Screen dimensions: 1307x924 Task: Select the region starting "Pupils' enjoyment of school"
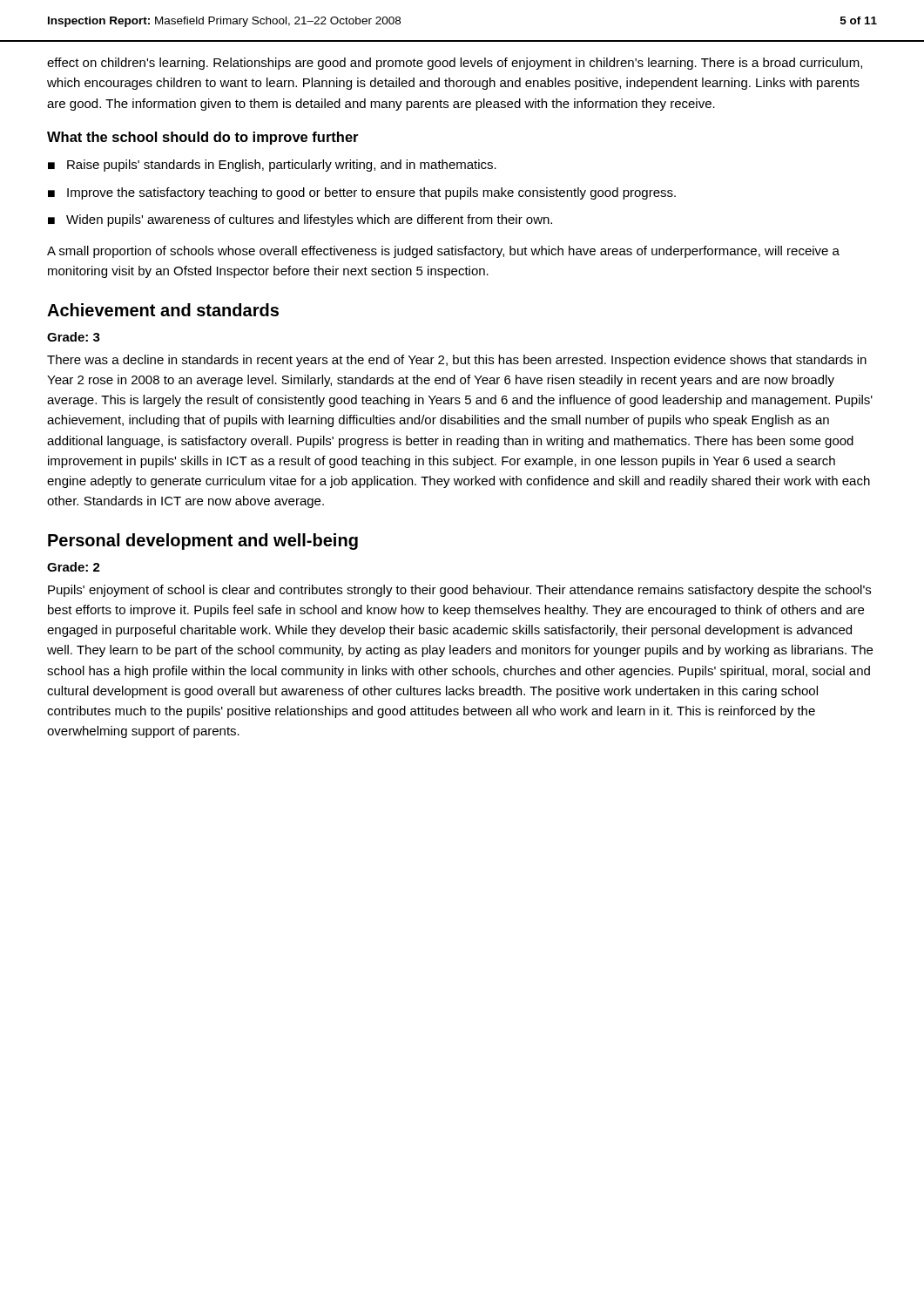click(460, 660)
